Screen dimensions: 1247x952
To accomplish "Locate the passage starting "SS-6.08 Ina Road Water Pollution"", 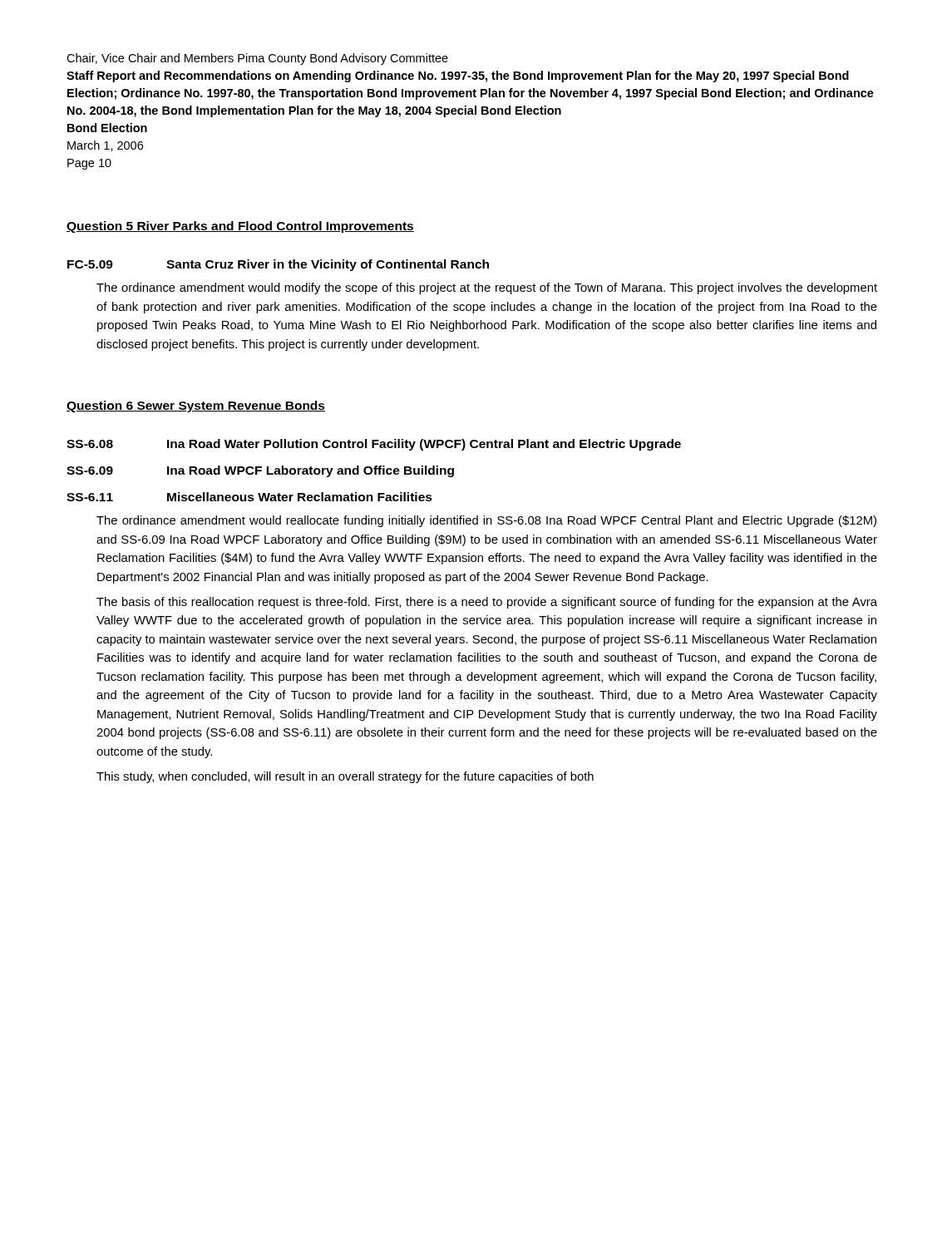I will point(476,444).
